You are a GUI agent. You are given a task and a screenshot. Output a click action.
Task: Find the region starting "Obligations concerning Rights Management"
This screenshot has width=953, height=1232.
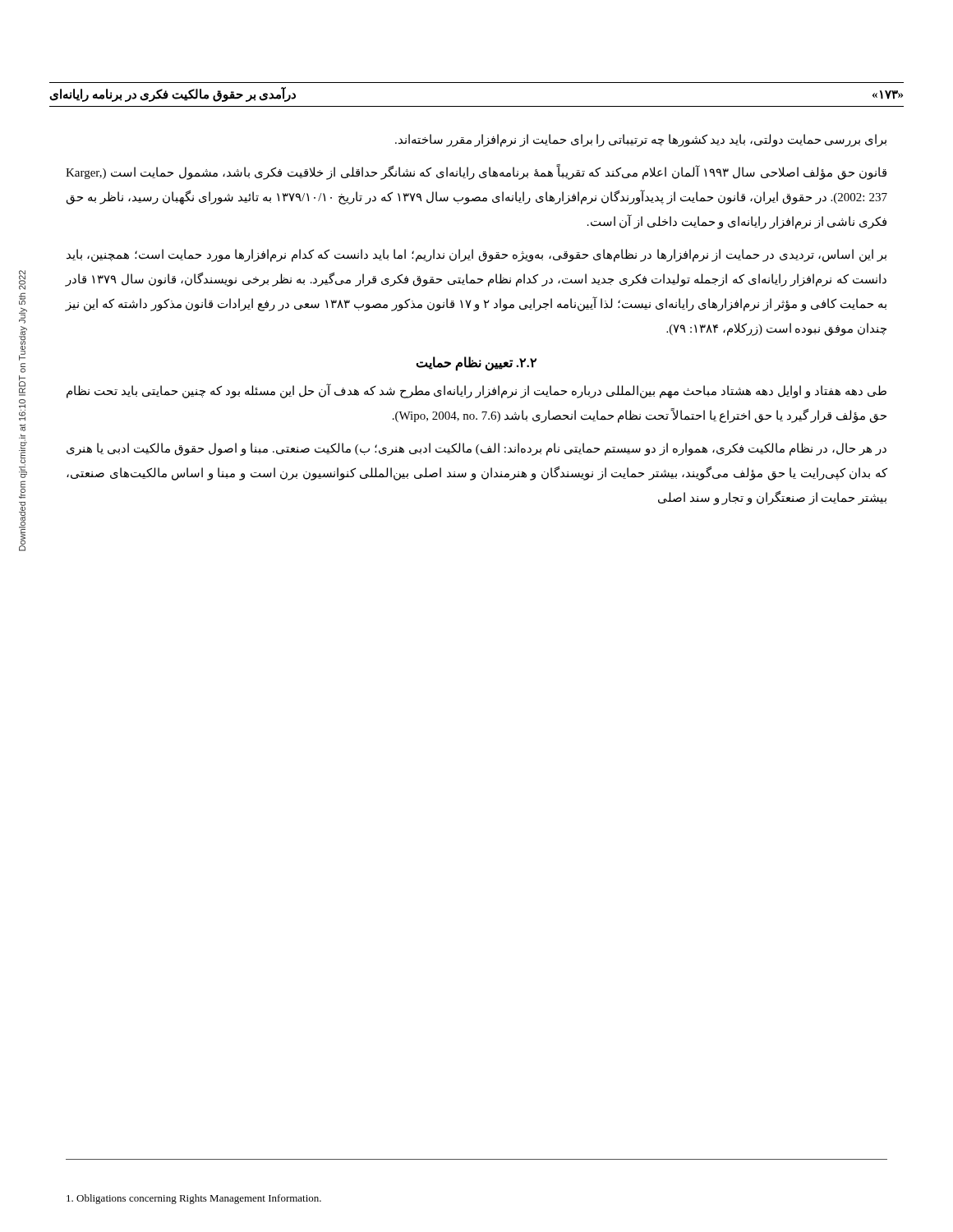(194, 1198)
